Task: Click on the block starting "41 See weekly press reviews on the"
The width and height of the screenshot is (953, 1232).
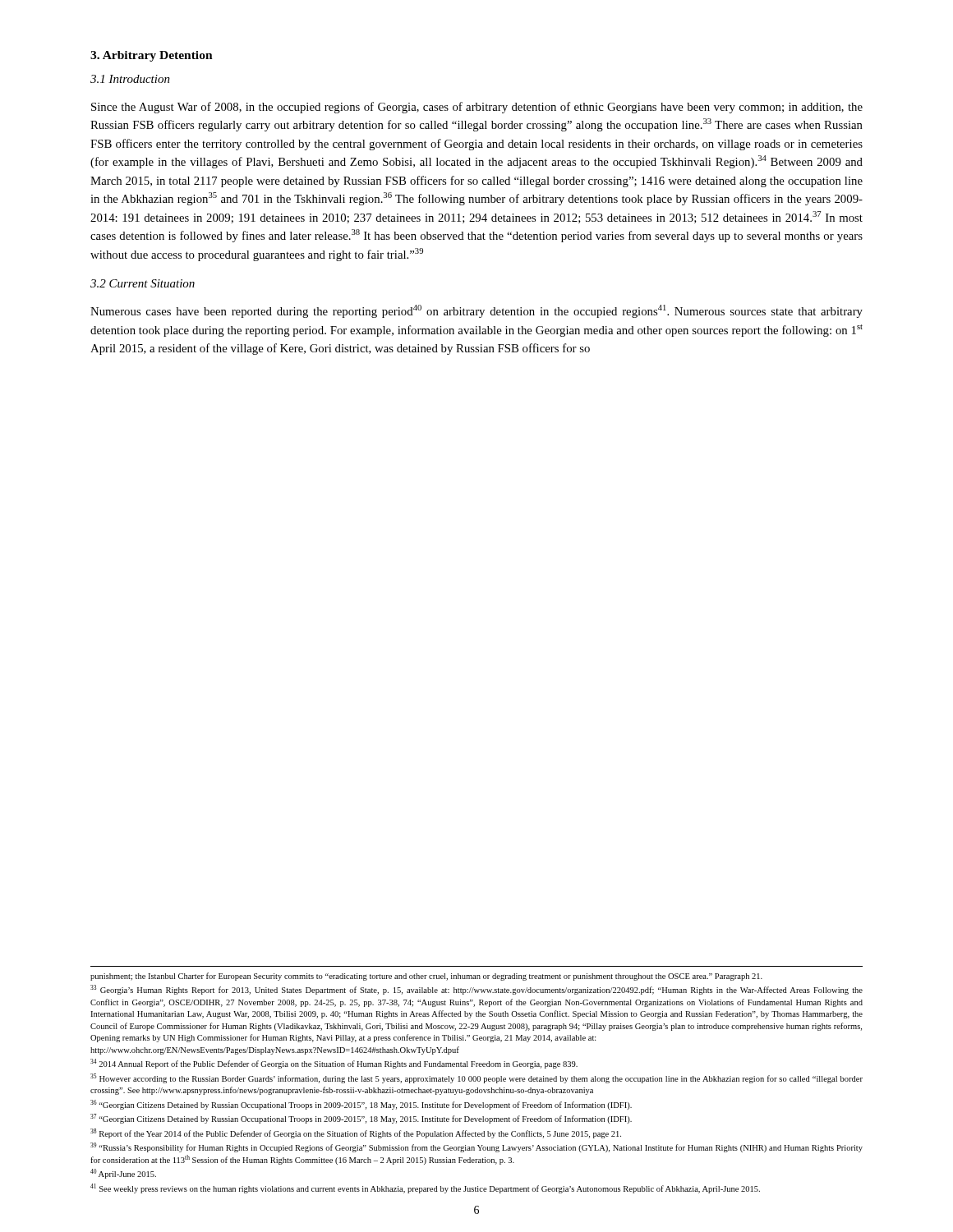Action: (425, 1188)
